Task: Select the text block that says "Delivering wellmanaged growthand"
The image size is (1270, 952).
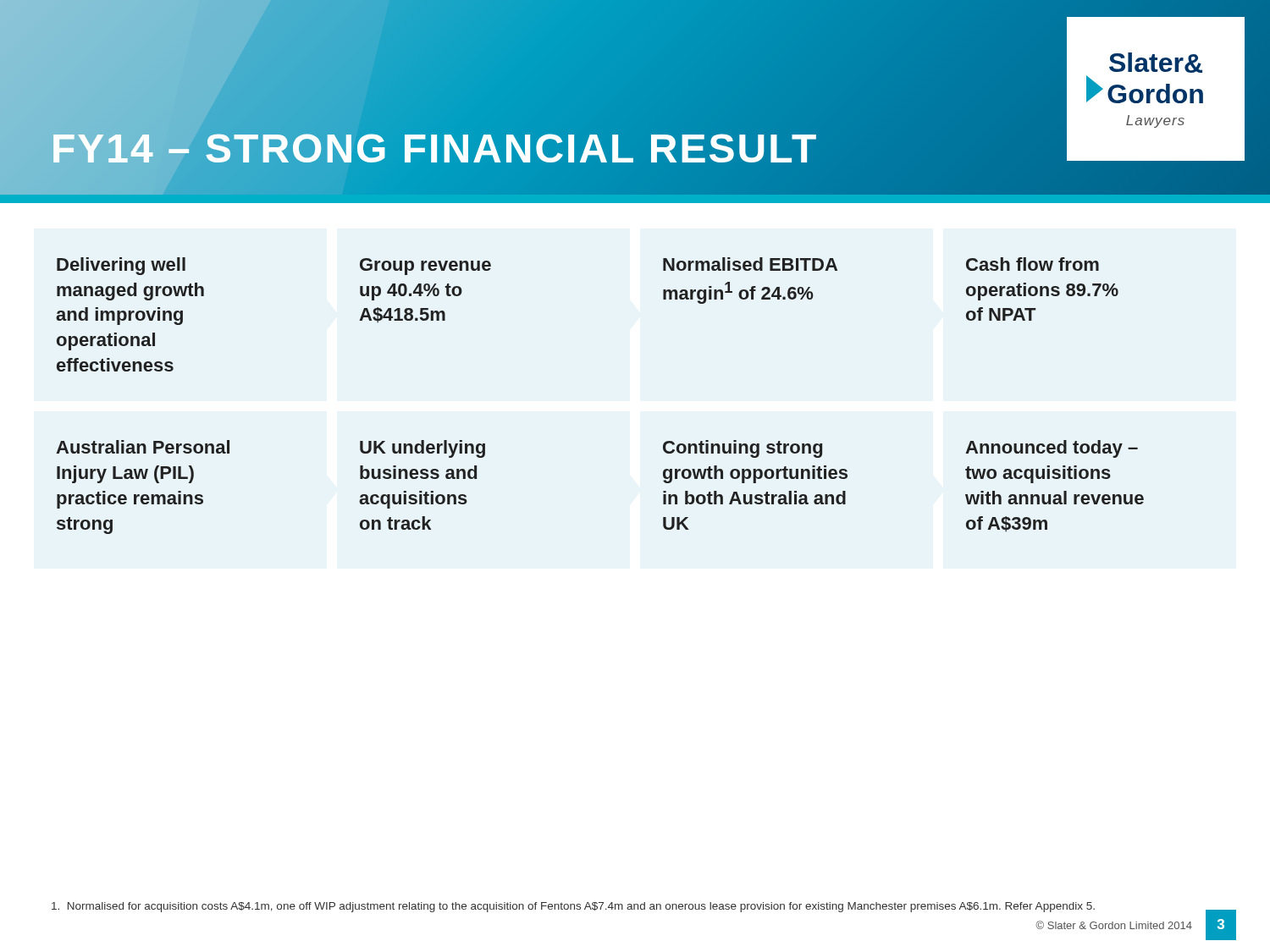Action: [130, 315]
